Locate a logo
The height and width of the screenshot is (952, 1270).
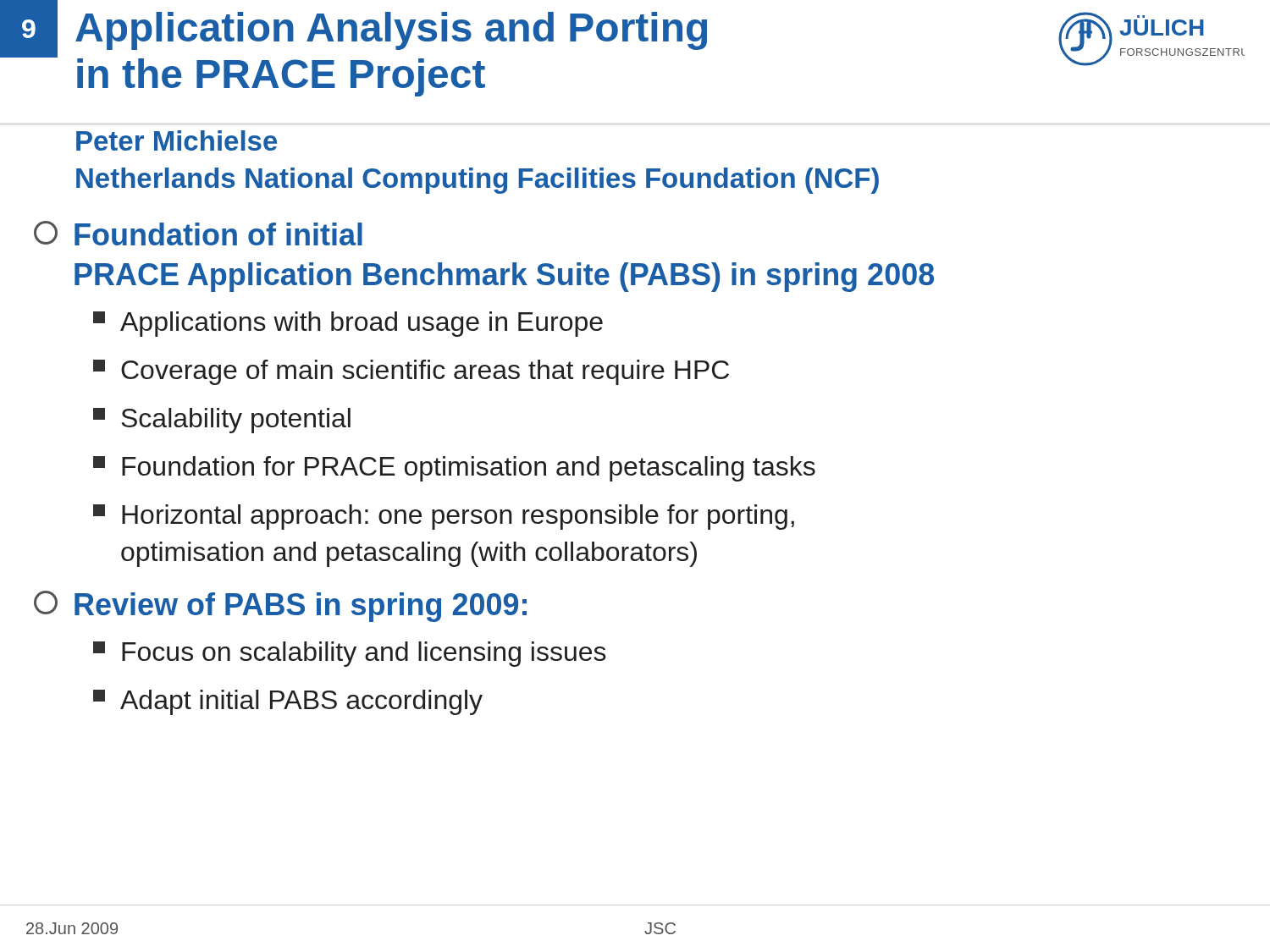1151,45
